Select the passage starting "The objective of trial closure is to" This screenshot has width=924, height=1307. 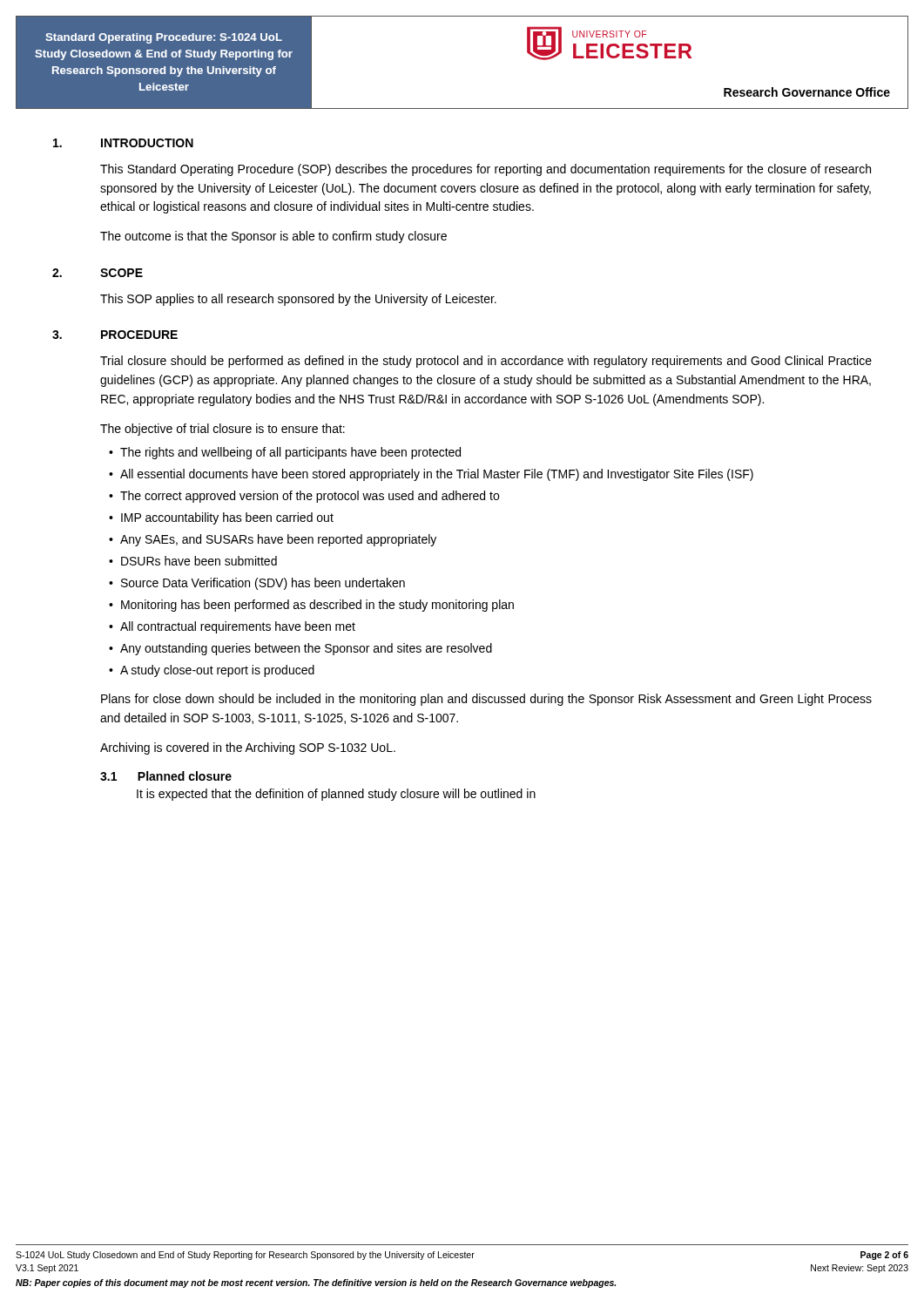pyautogui.click(x=223, y=430)
